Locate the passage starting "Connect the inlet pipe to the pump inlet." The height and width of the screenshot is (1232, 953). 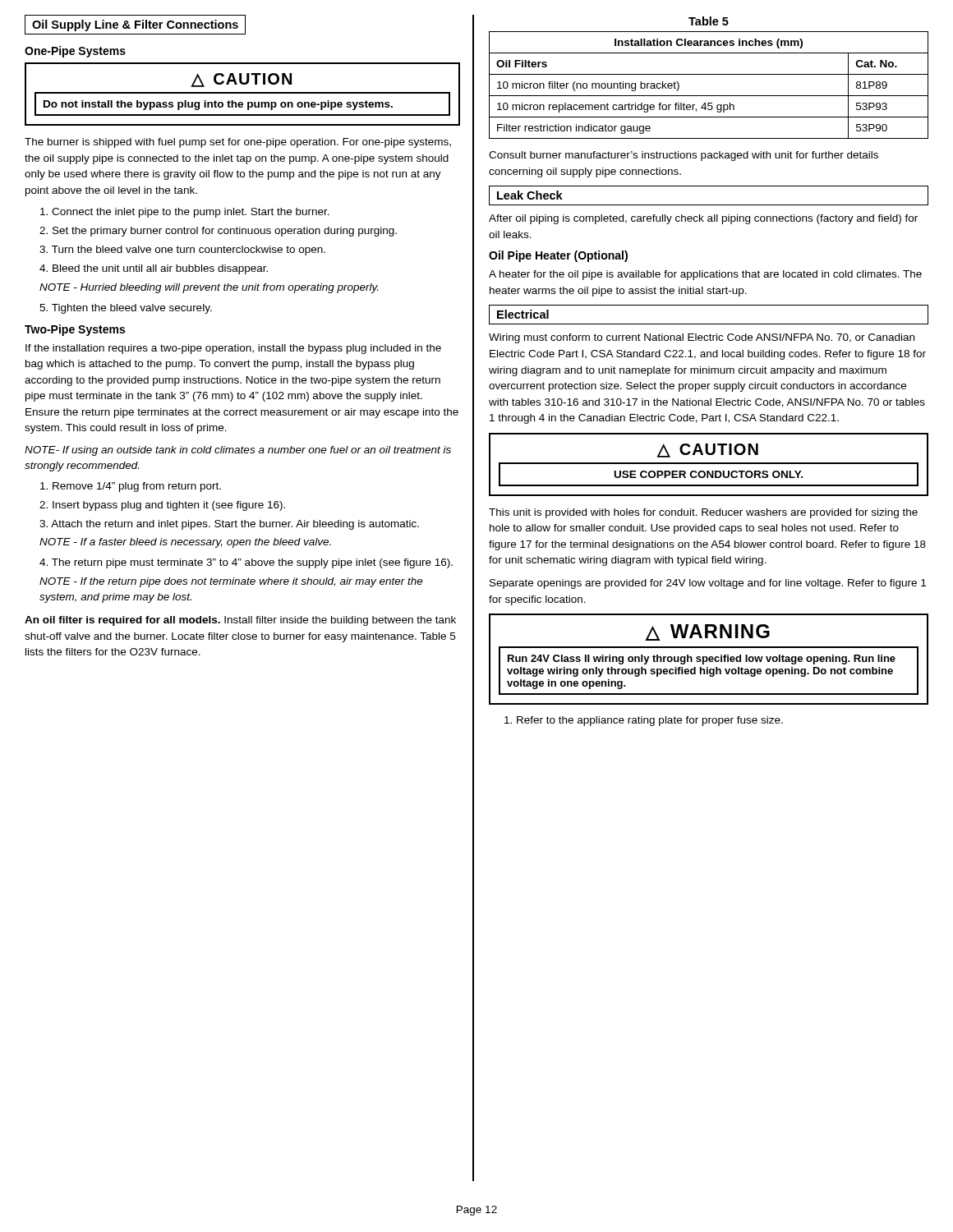(x=185, y=212)
